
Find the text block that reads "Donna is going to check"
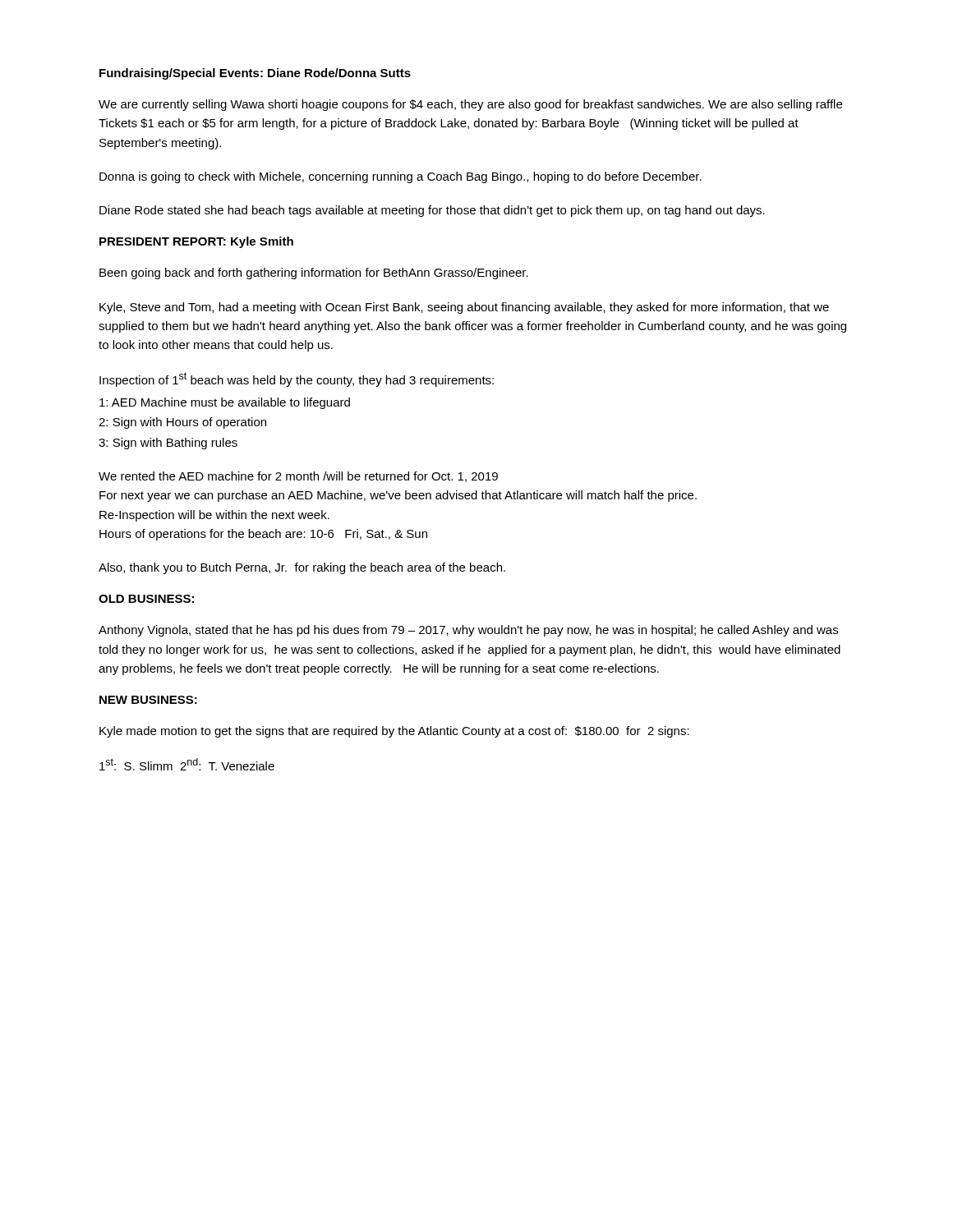400,176
